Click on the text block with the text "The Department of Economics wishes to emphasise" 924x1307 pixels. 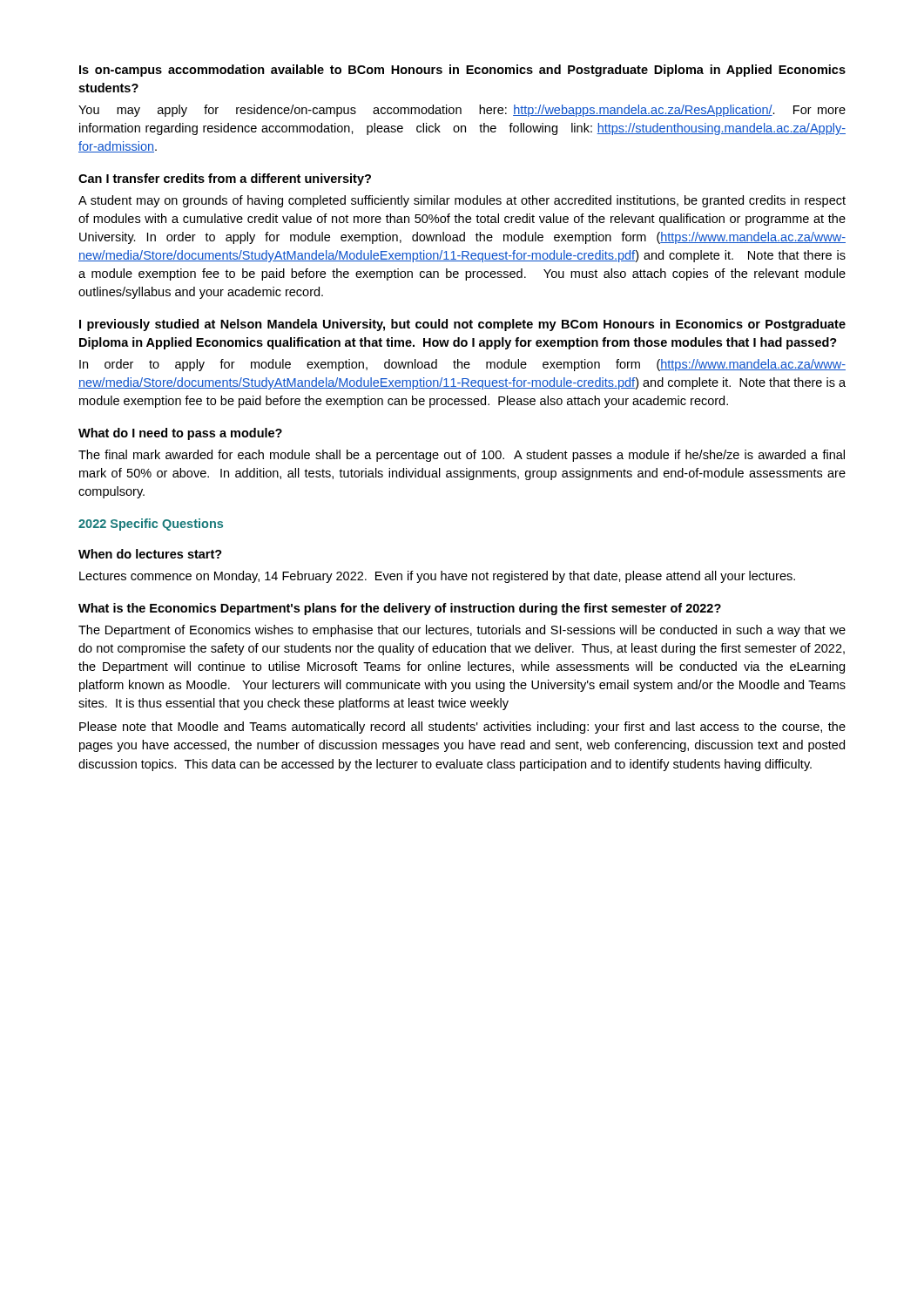click(462, 697)
